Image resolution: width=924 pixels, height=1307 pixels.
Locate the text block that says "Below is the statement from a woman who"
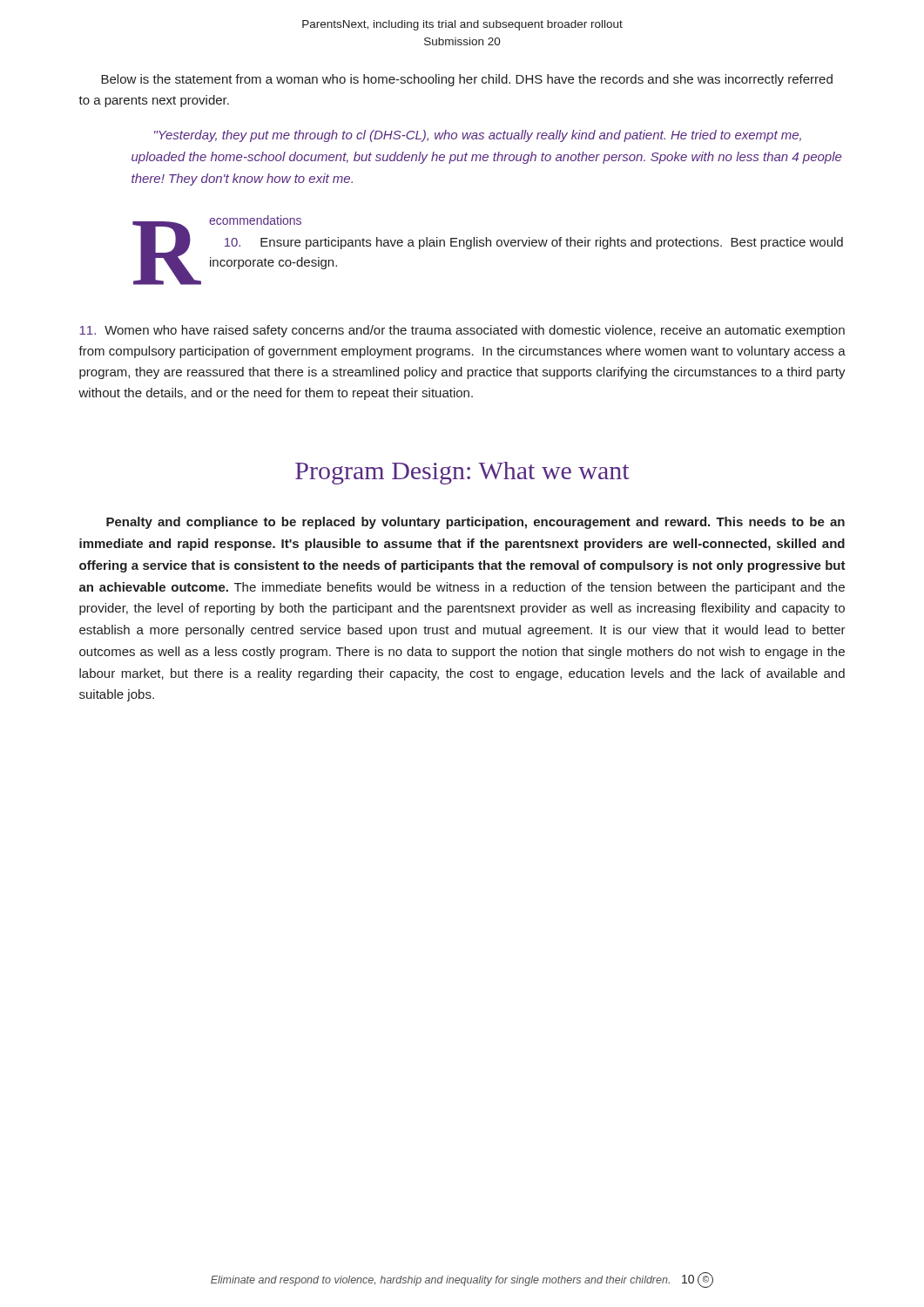456,89
